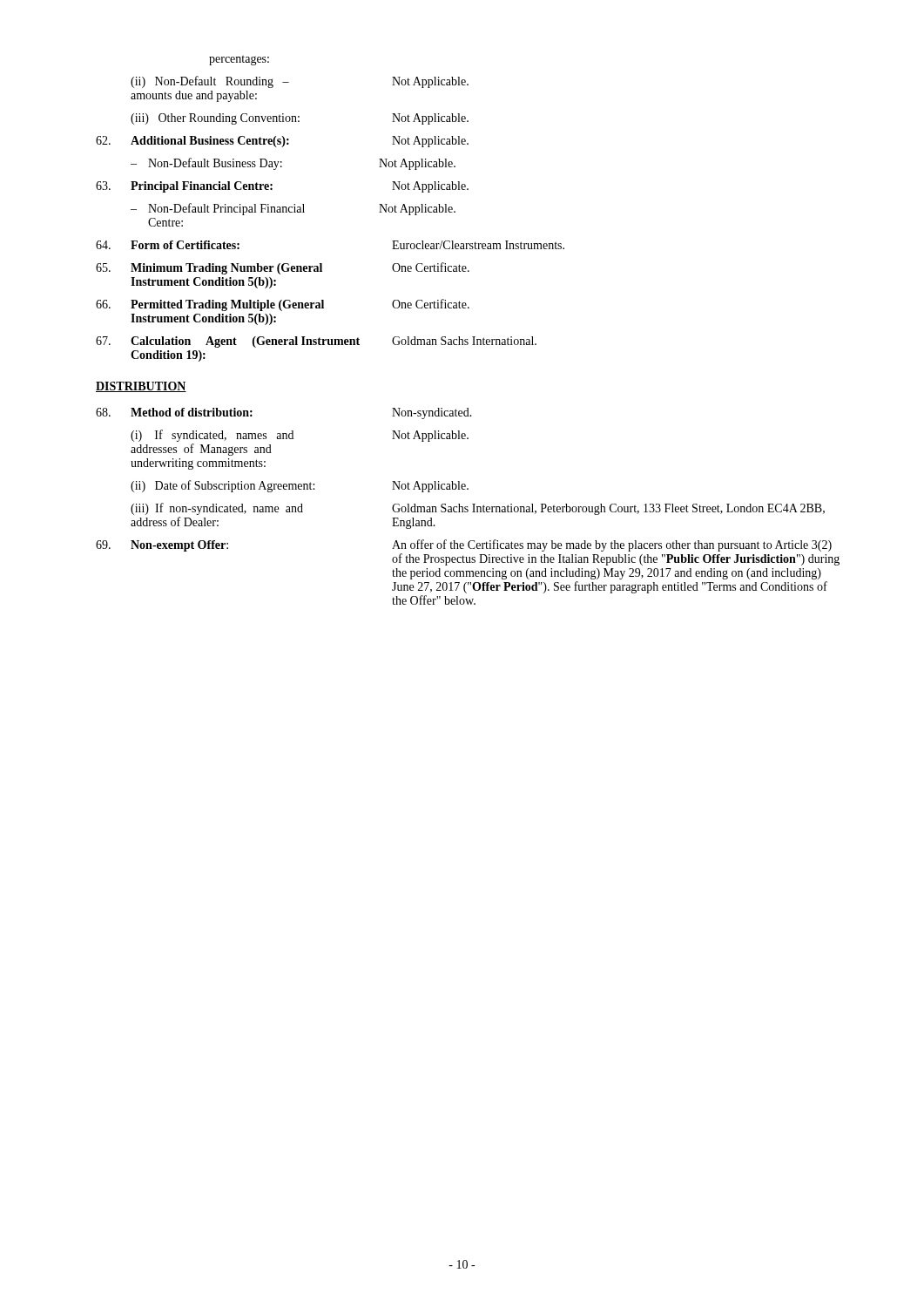Viewport: 924px width, 1307px height.
Task: Navigate to the text starting "66. Permitted Trading Multiple (General Instrument Condition"
Action: coord(470,312)
